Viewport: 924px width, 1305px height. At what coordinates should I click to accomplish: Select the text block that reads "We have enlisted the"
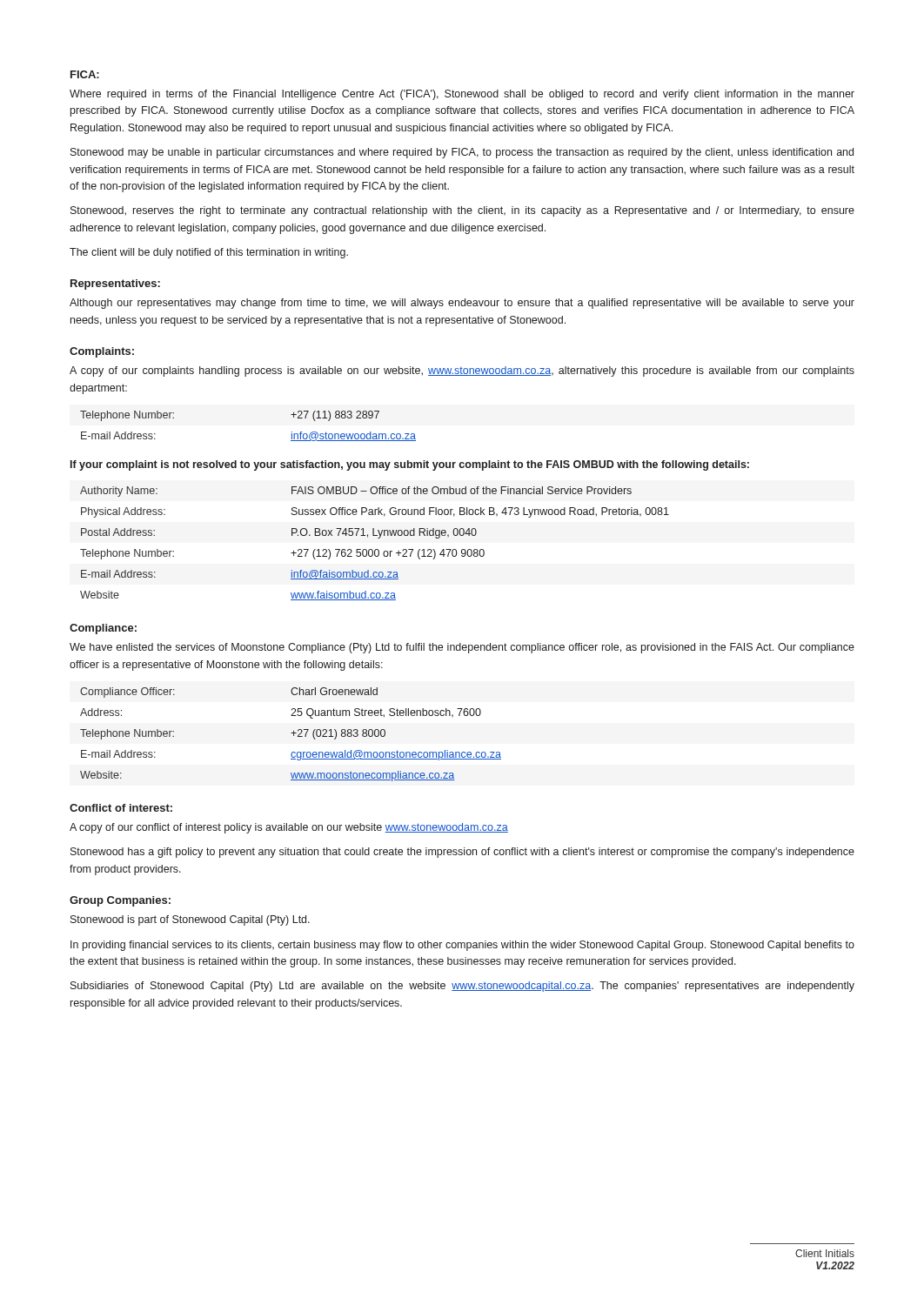(462, 656)
